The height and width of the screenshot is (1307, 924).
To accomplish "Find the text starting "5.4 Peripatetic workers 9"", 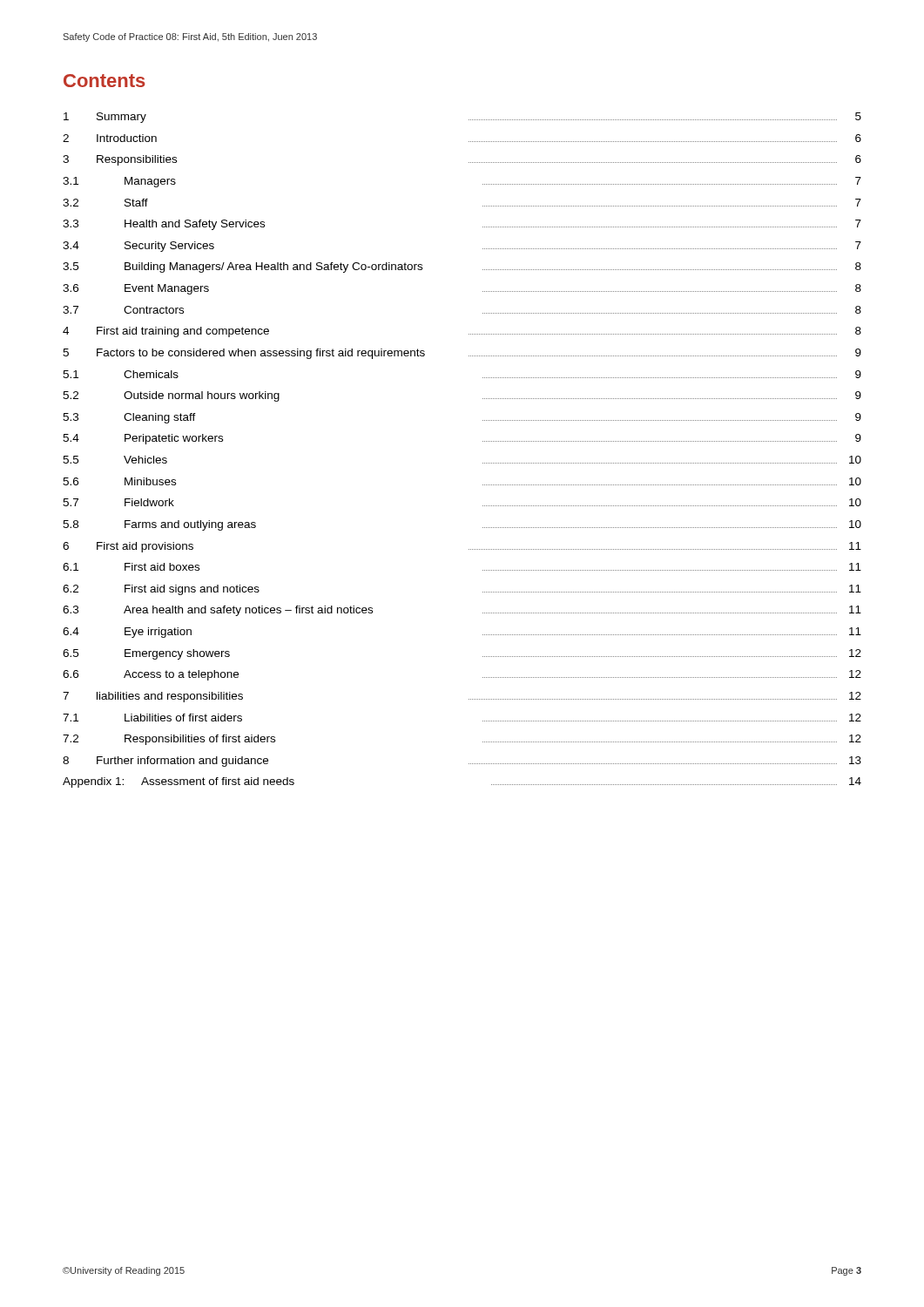I will coord(75,440).
